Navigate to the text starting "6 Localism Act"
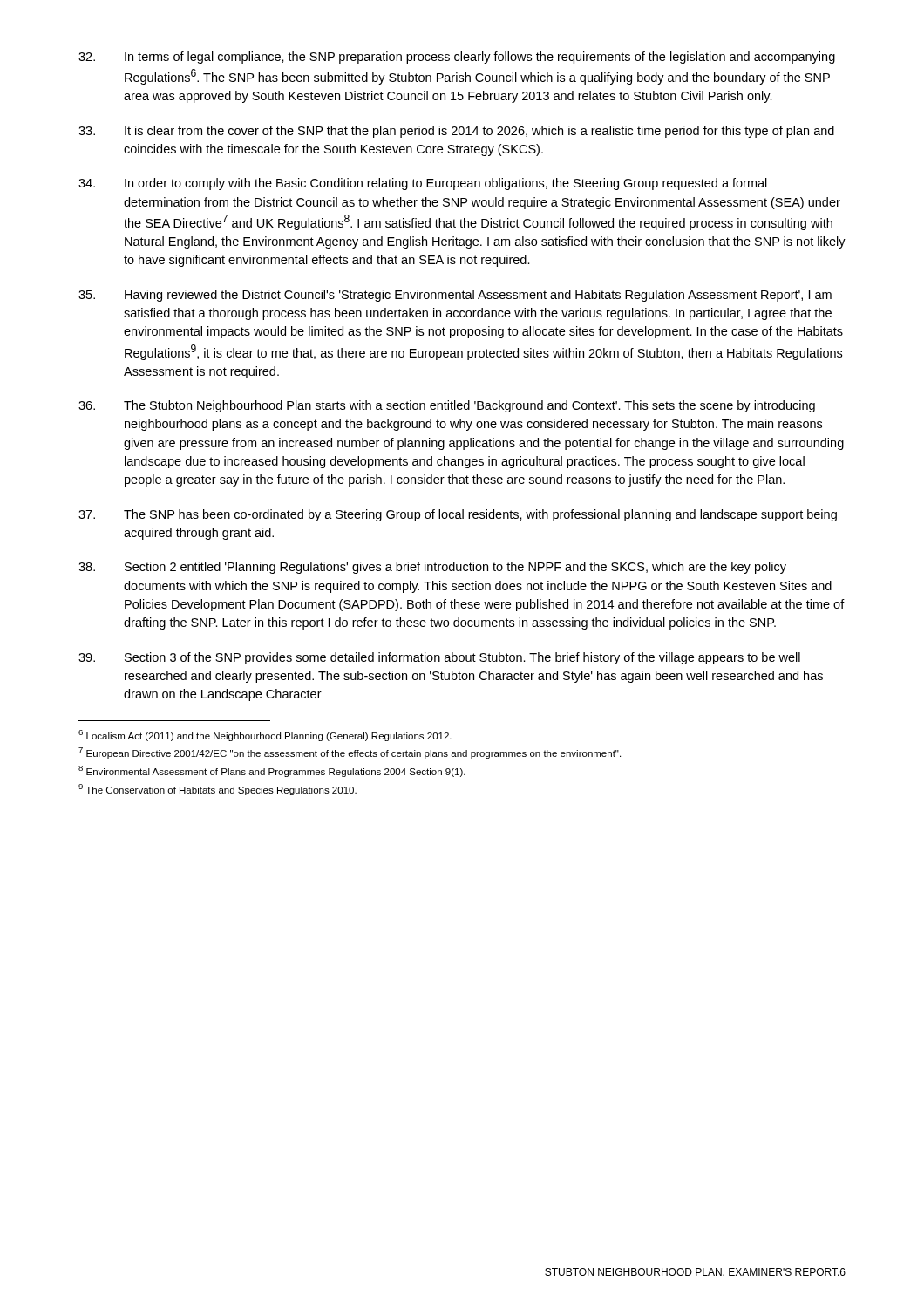The width and height of the screenshot is (924, 1308). tap(265, 734)
